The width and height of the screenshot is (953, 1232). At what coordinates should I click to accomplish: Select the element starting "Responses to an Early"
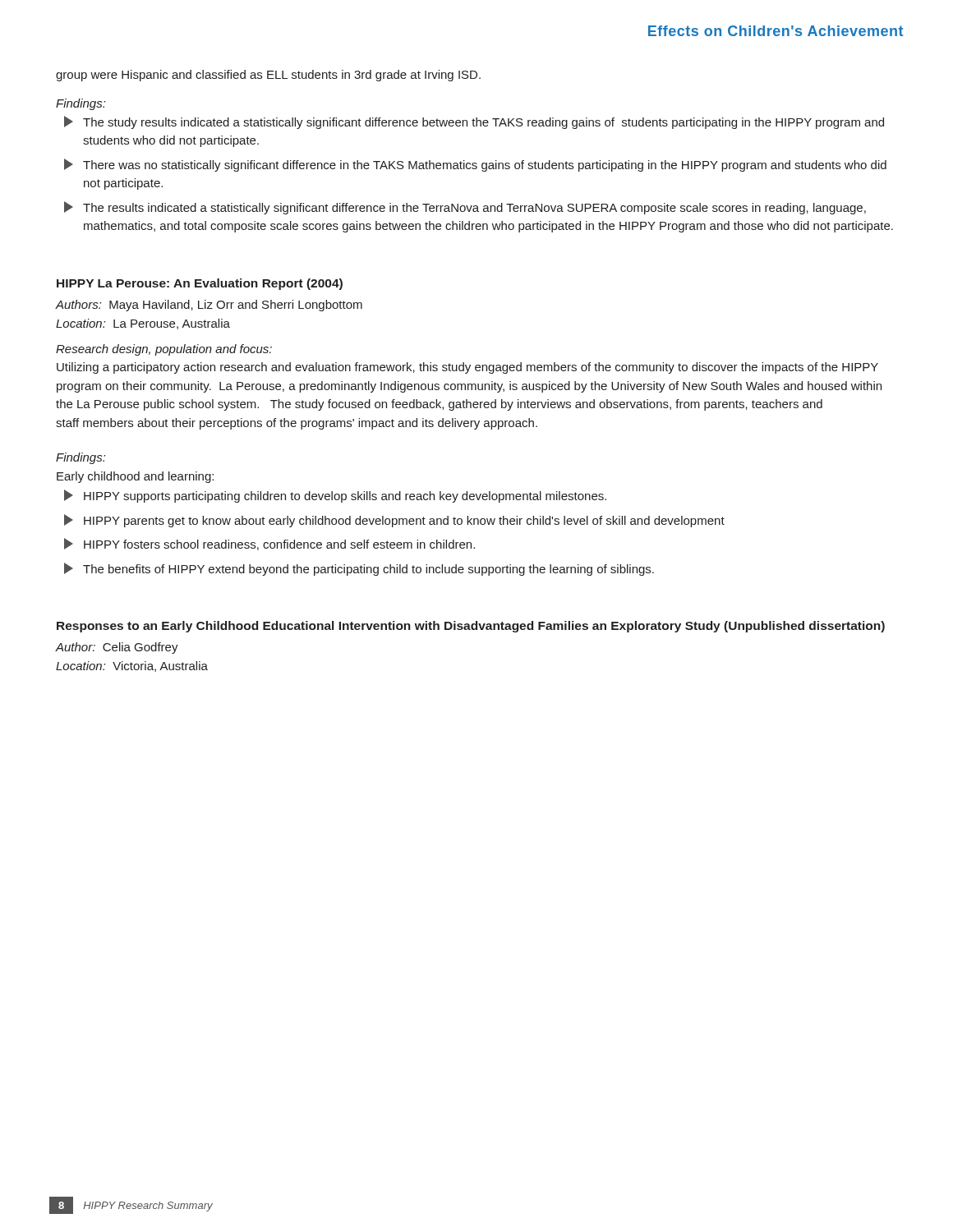pos(470,625)
